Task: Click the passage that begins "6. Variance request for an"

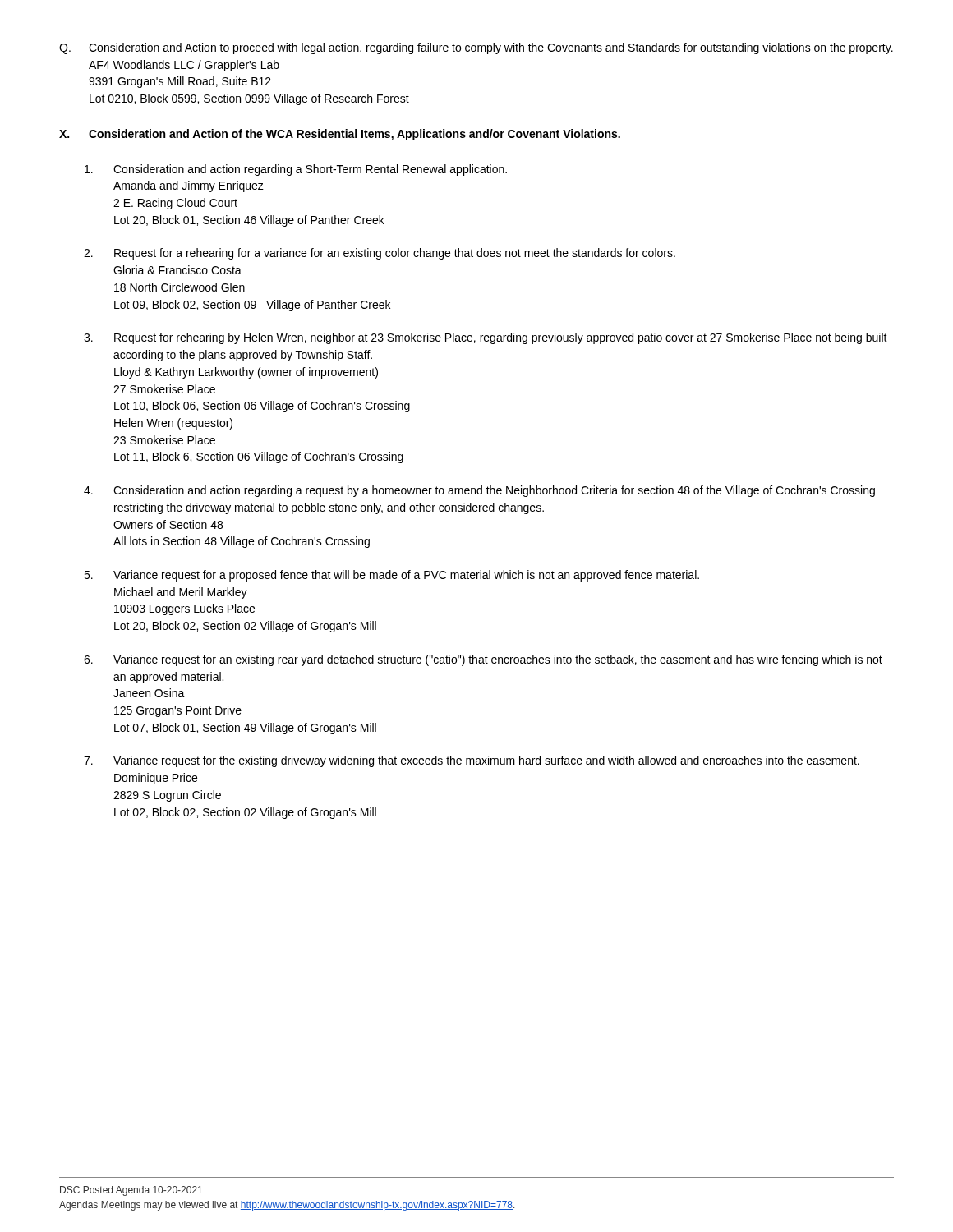Action: [x=483, y=660]
